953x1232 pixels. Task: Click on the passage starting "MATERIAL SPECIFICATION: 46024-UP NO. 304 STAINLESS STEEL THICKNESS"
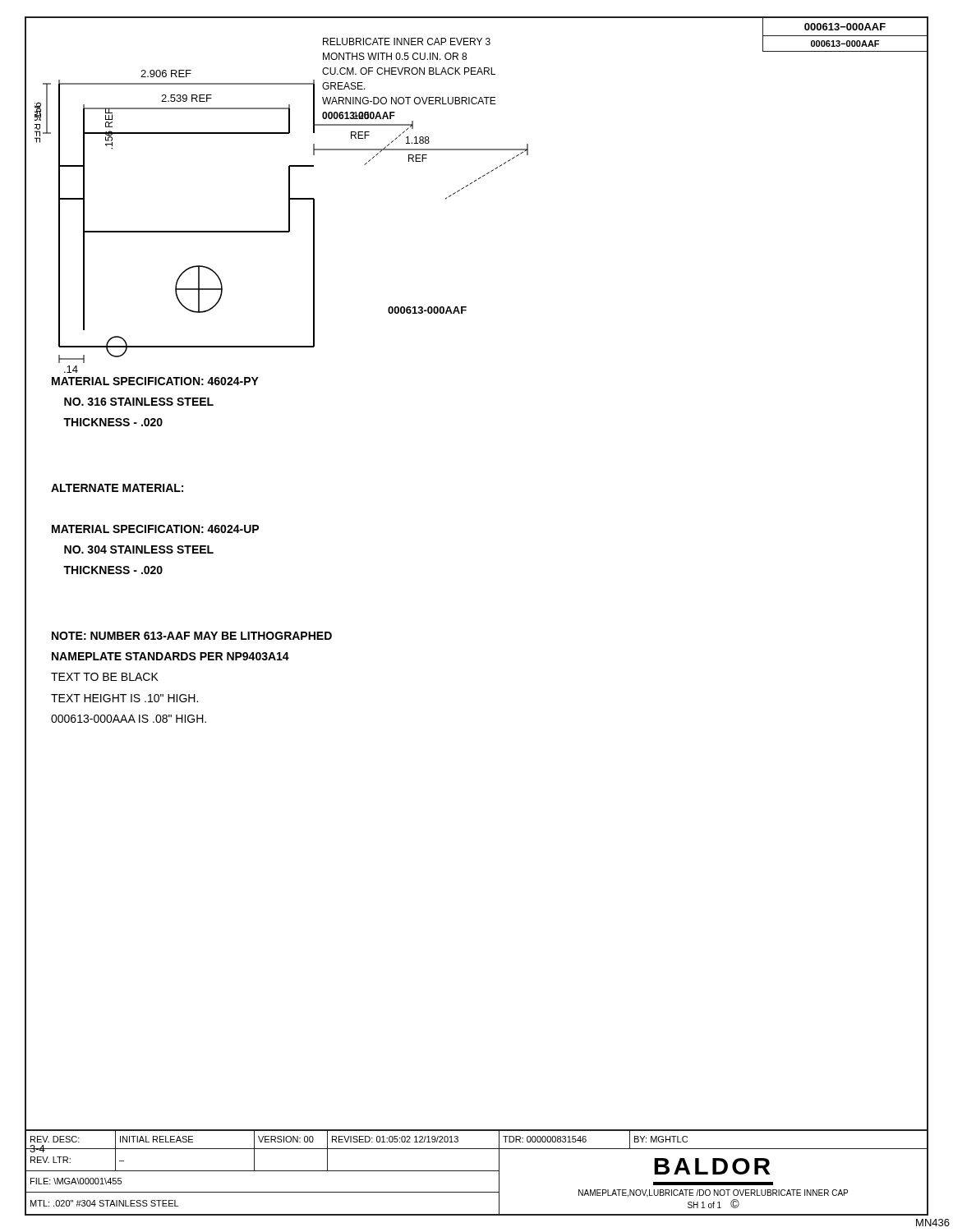pyautogui.click(x=155, y=550)
